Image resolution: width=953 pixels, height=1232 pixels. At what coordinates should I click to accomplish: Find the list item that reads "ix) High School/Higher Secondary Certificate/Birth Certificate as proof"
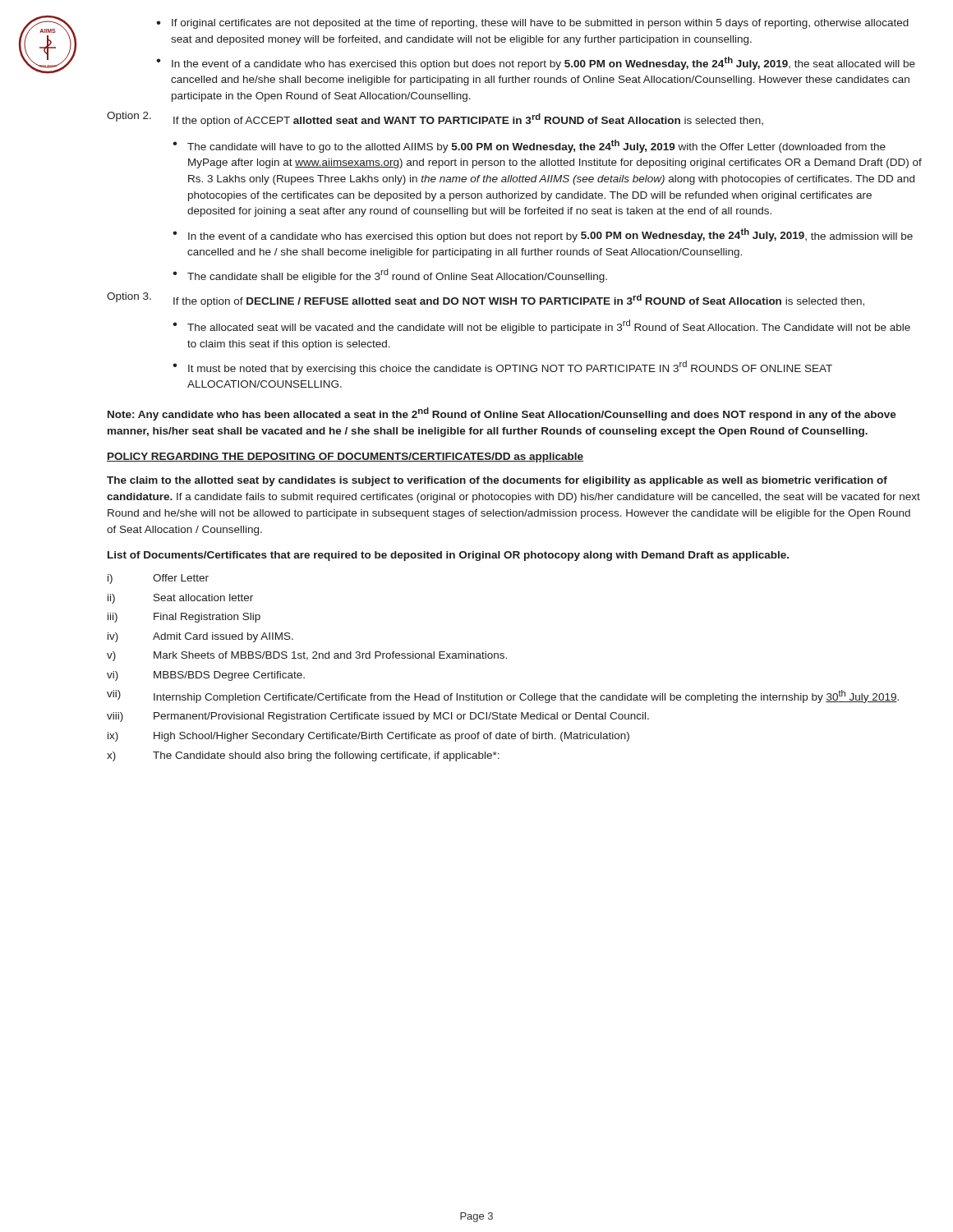(514, 736)
